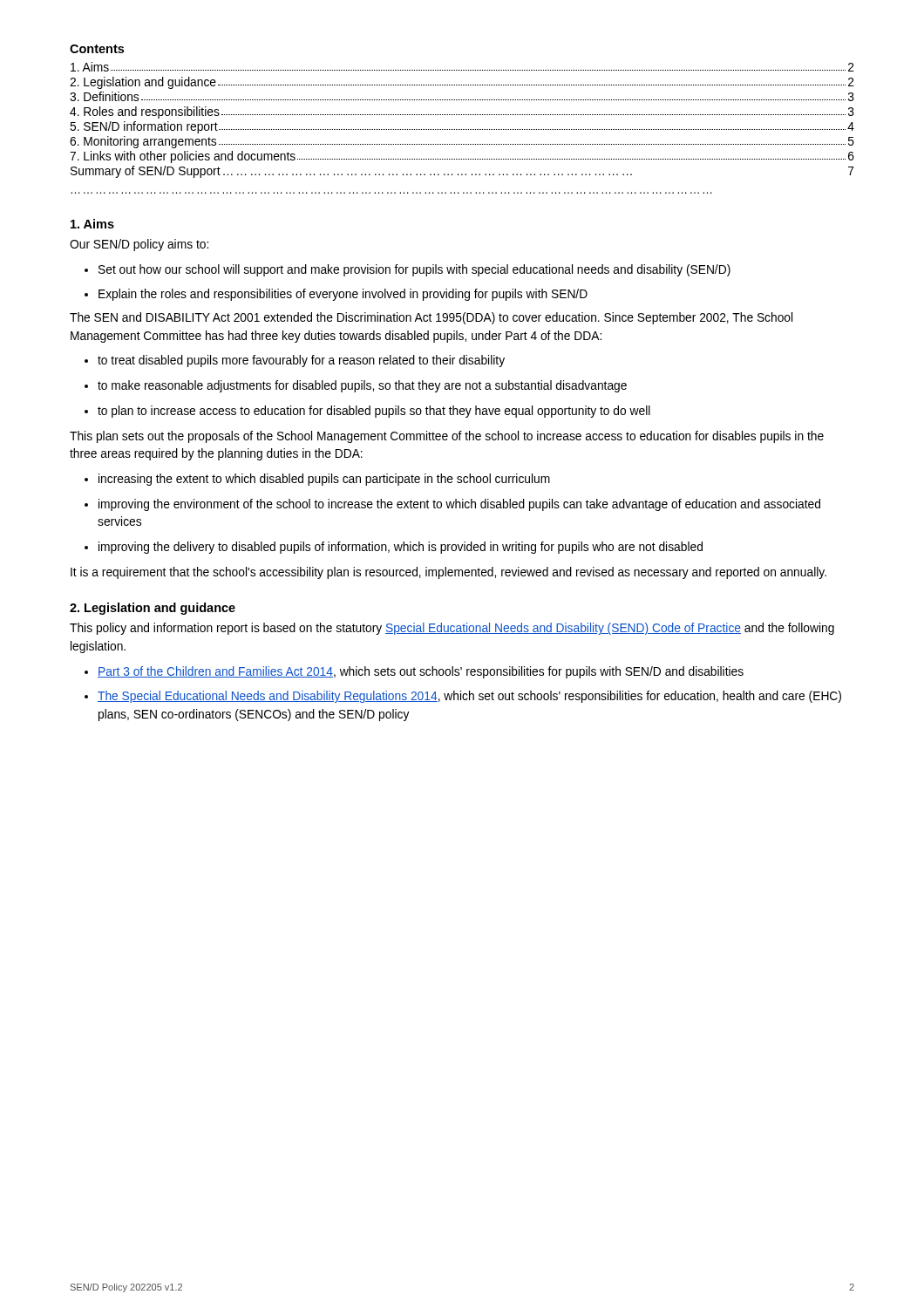This screenshot has height=1308, width=924.
Task: Select the list item that says "to treat disabled"
Action: pos(462,387)
